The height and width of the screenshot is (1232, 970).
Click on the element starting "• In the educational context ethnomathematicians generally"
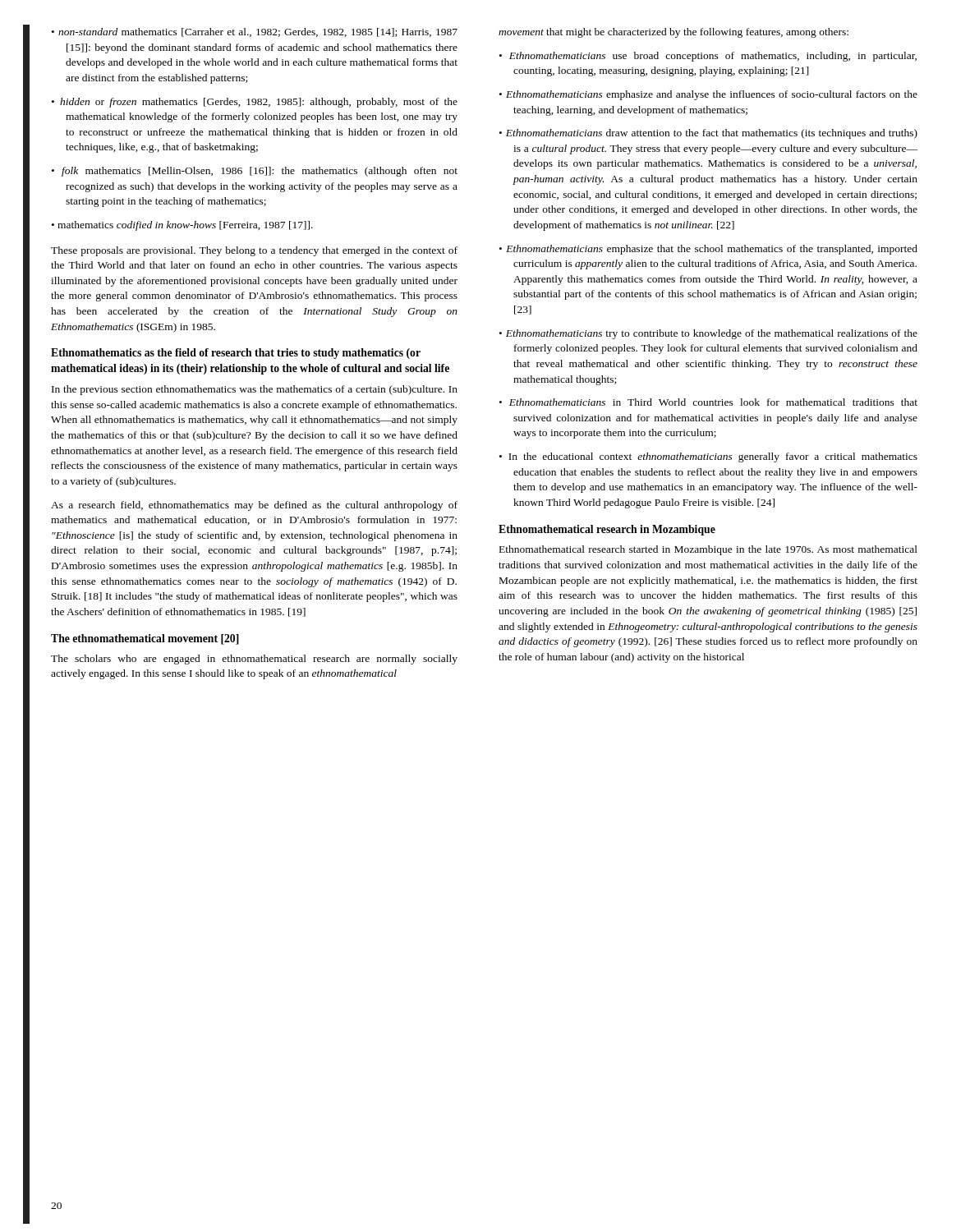coord(708,479)
